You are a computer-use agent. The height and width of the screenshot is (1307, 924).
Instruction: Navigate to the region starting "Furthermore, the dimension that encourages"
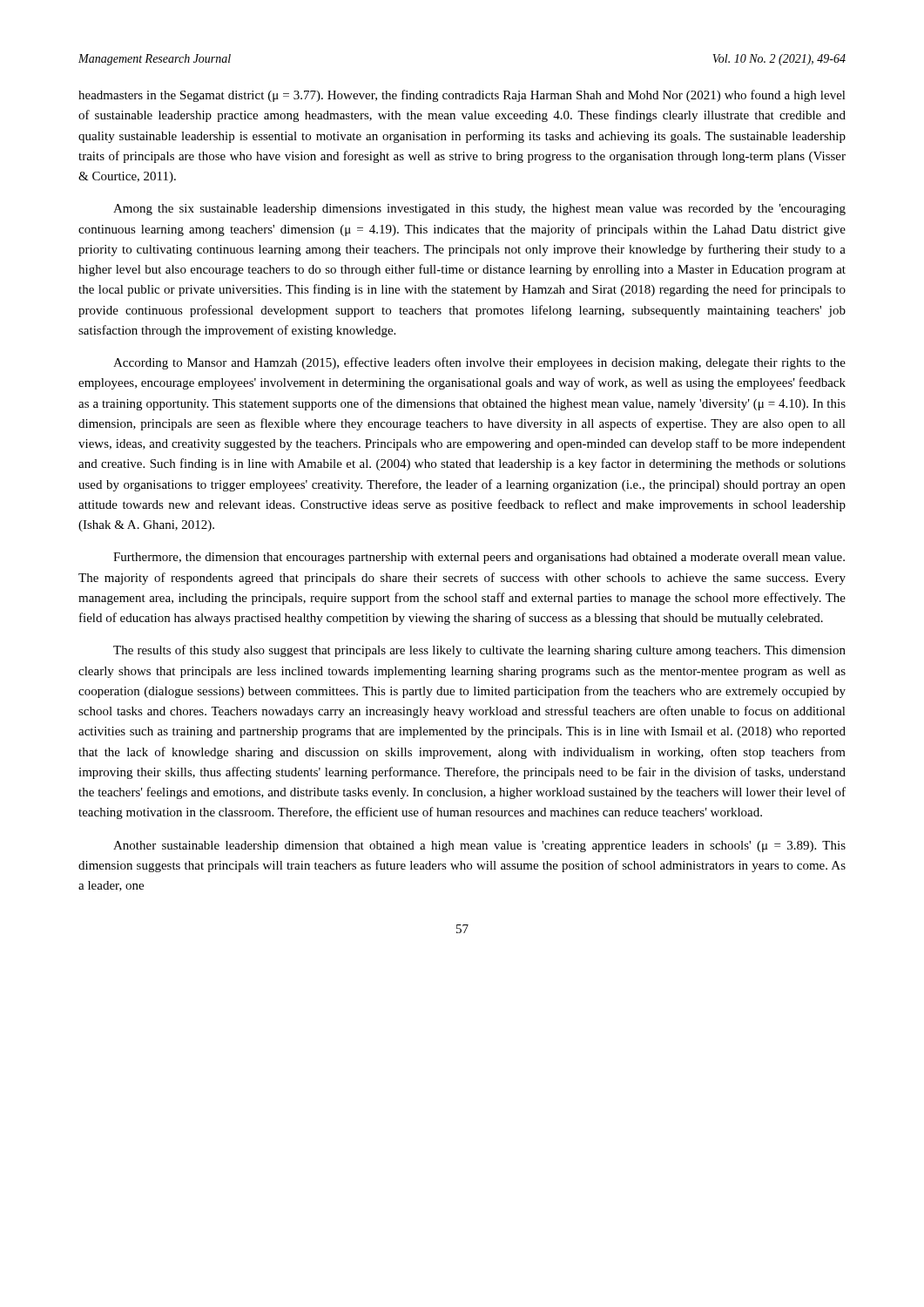[x=462, y=587]
